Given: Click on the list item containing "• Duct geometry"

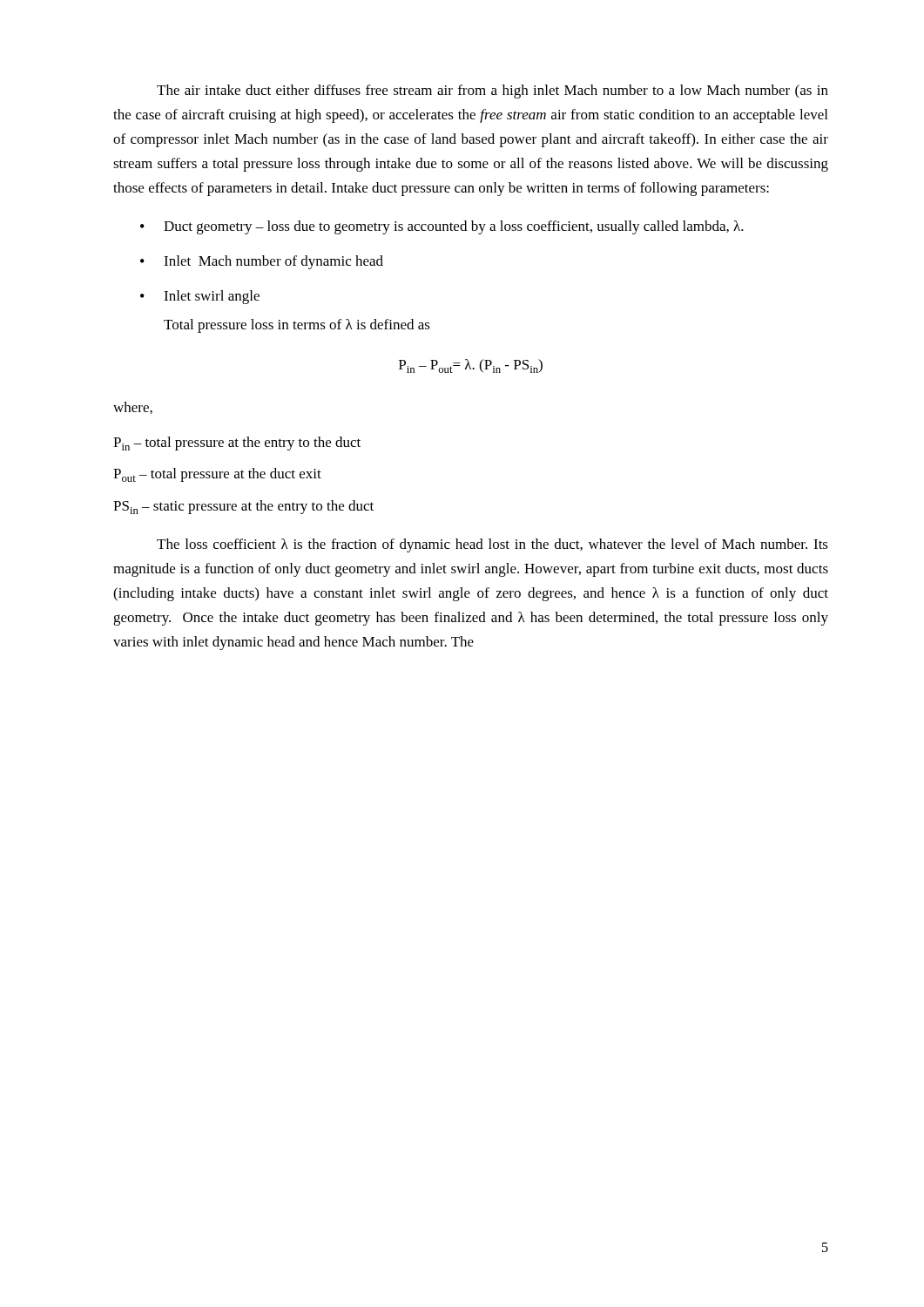Looking at the screenshot, I should click(471, 227).
